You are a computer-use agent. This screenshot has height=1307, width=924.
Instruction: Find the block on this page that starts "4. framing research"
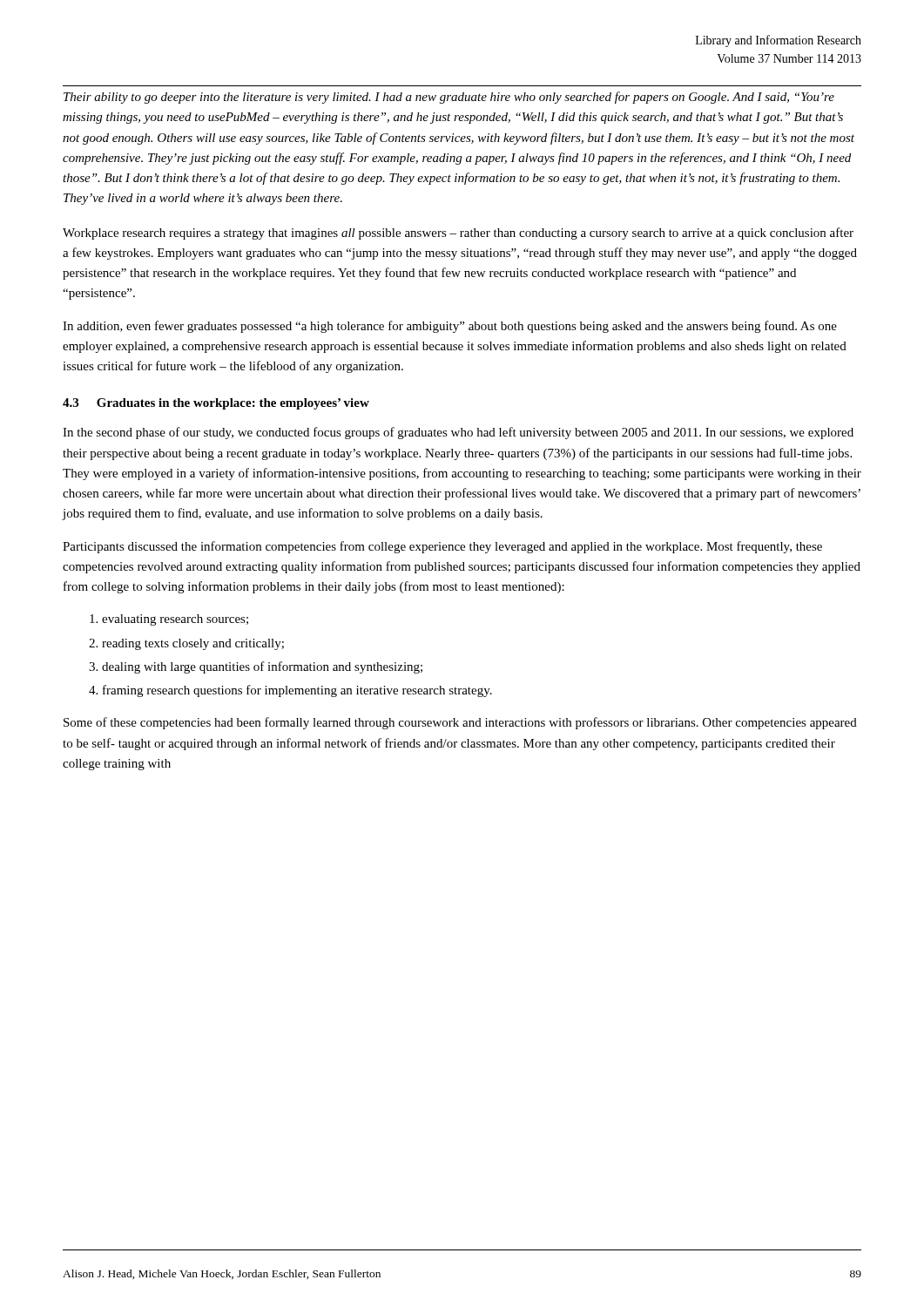point(291,690)
